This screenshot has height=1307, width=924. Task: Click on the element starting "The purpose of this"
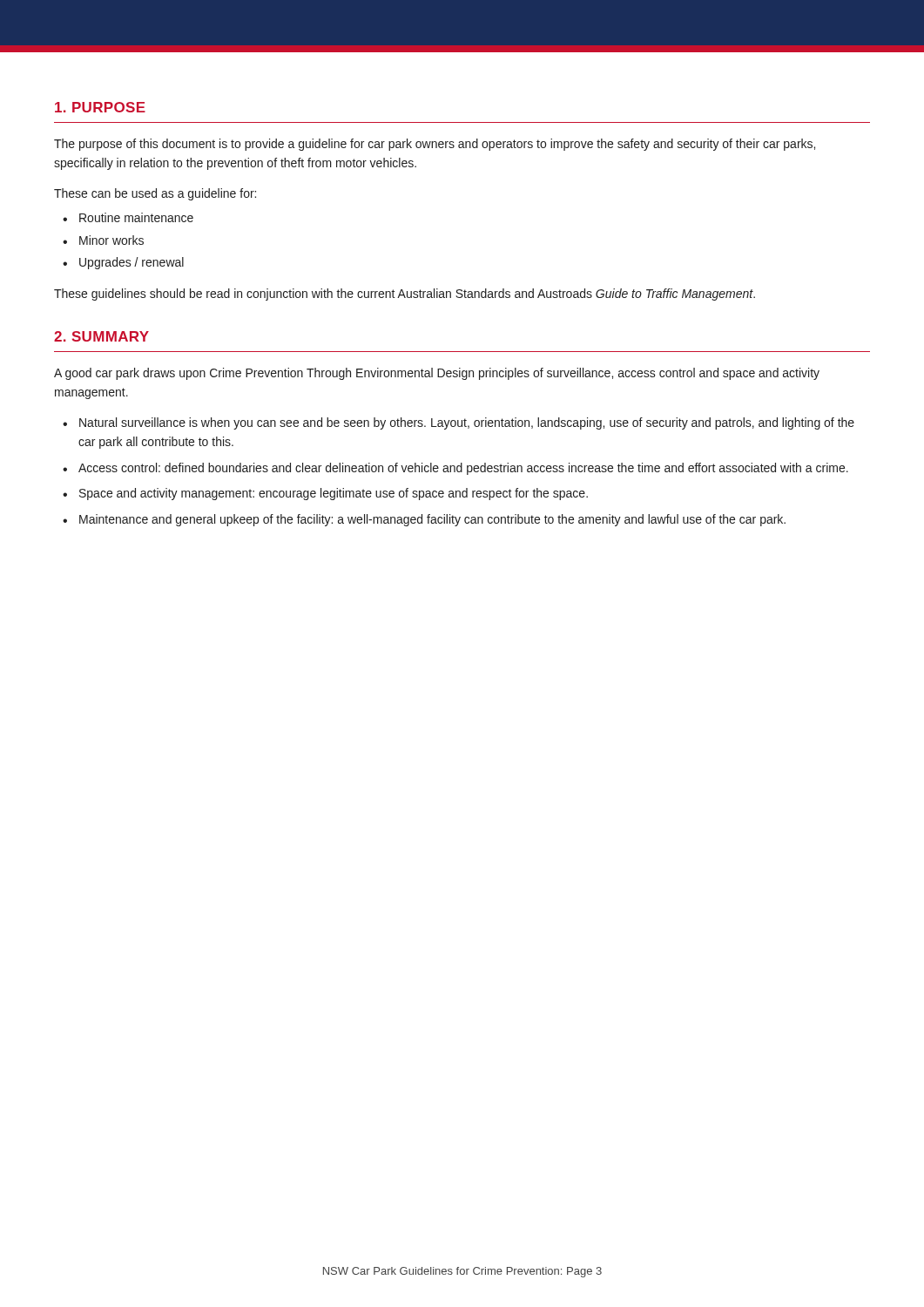click(435, 153)
